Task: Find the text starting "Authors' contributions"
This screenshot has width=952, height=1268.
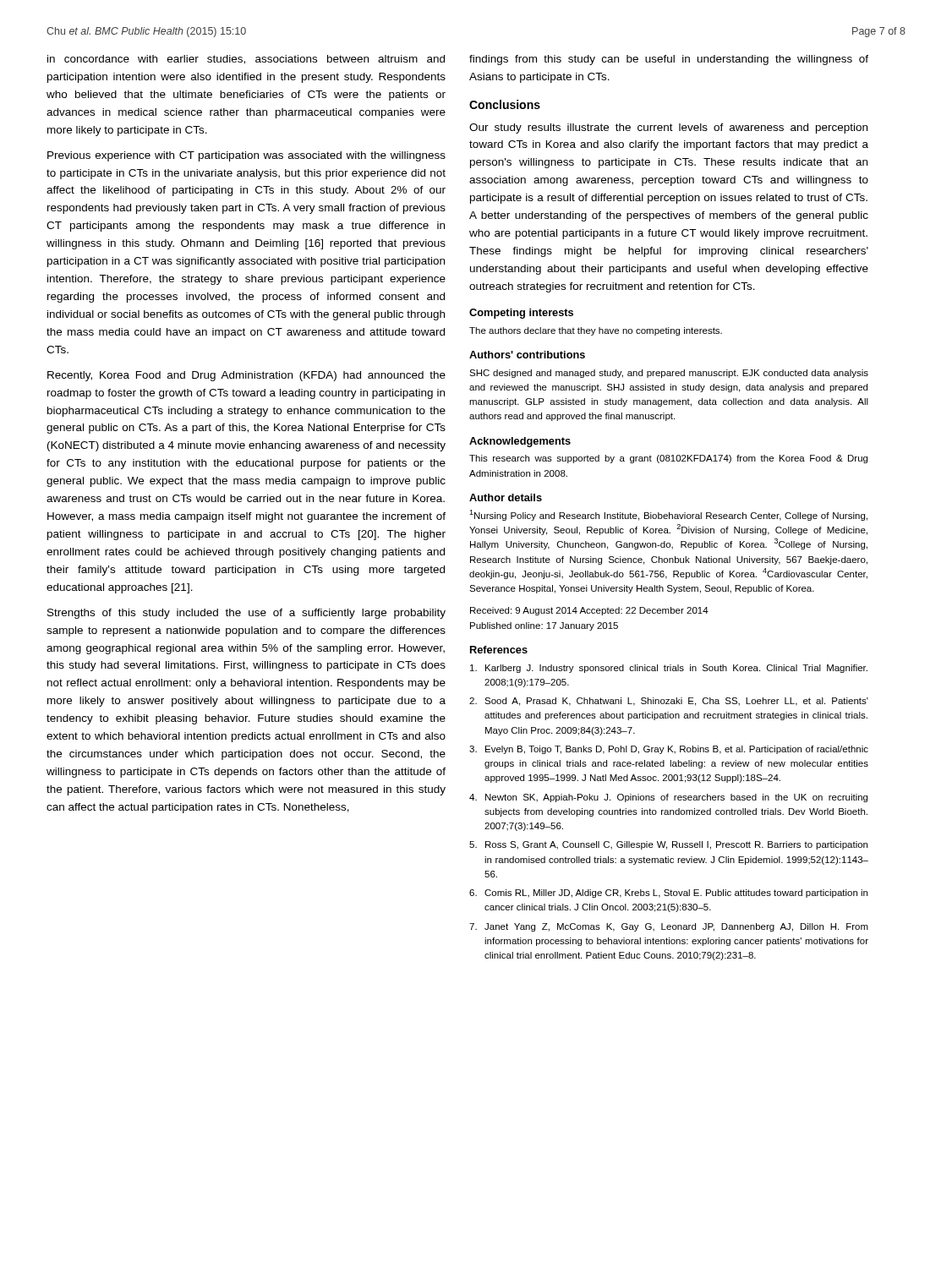Action: [x=527, y=355]
